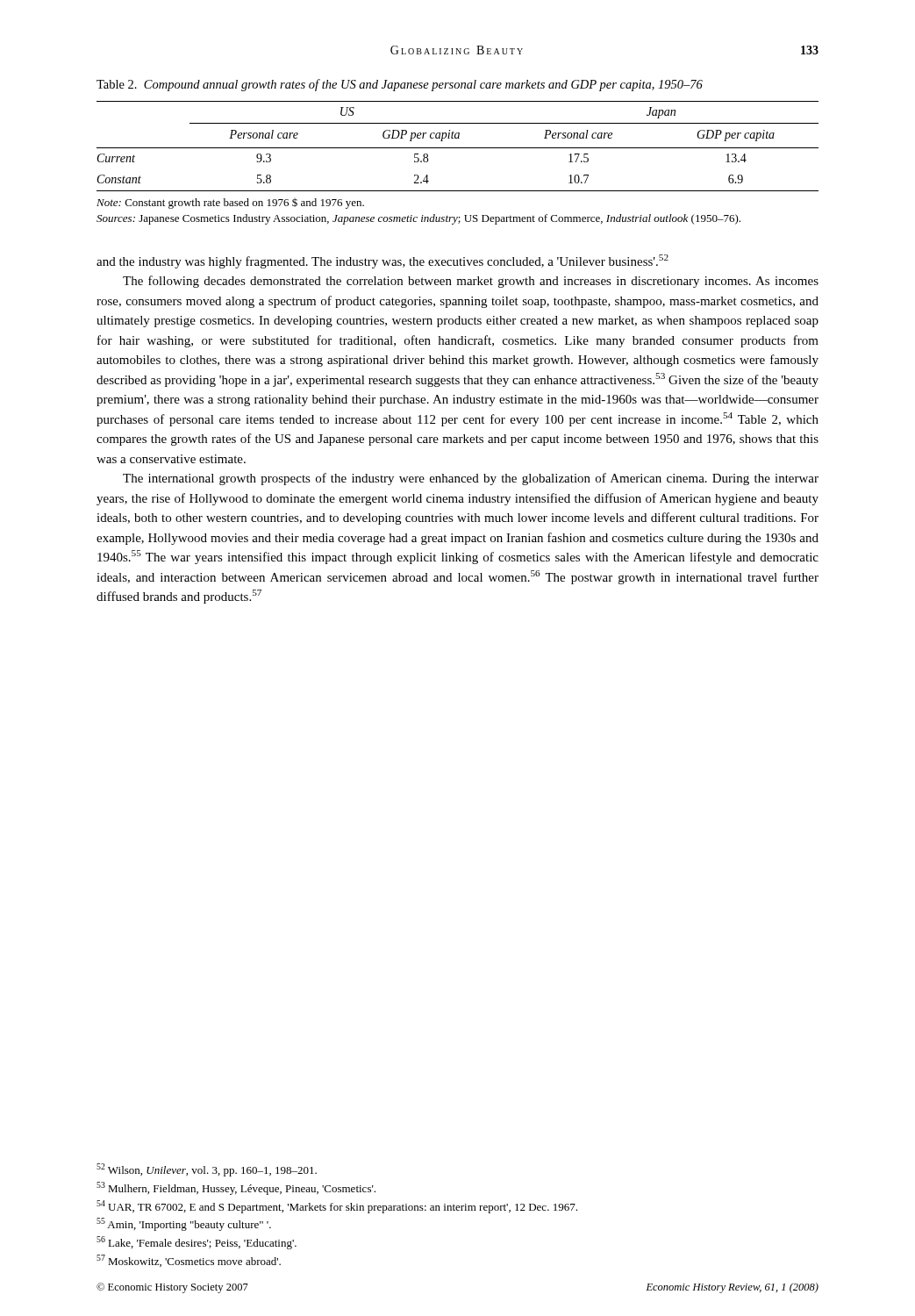Navigate to the text starting "Note: Constant growth rate based on 1976"
The width and height of the screenshot is (915, 1316).
[458, 211]
